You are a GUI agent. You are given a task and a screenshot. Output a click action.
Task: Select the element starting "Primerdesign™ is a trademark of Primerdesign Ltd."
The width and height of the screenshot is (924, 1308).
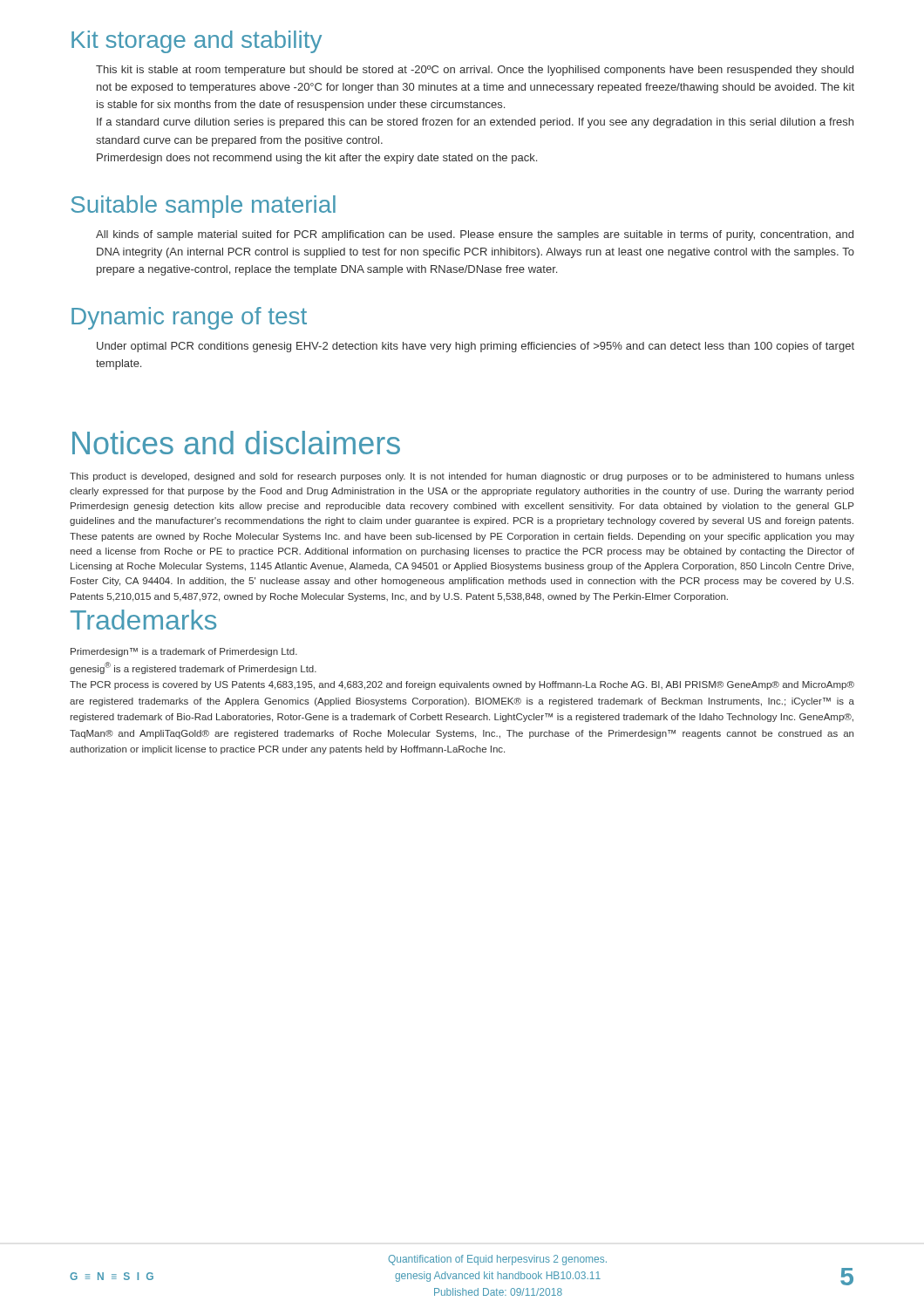pyautogui.click(x=462, y=700)
